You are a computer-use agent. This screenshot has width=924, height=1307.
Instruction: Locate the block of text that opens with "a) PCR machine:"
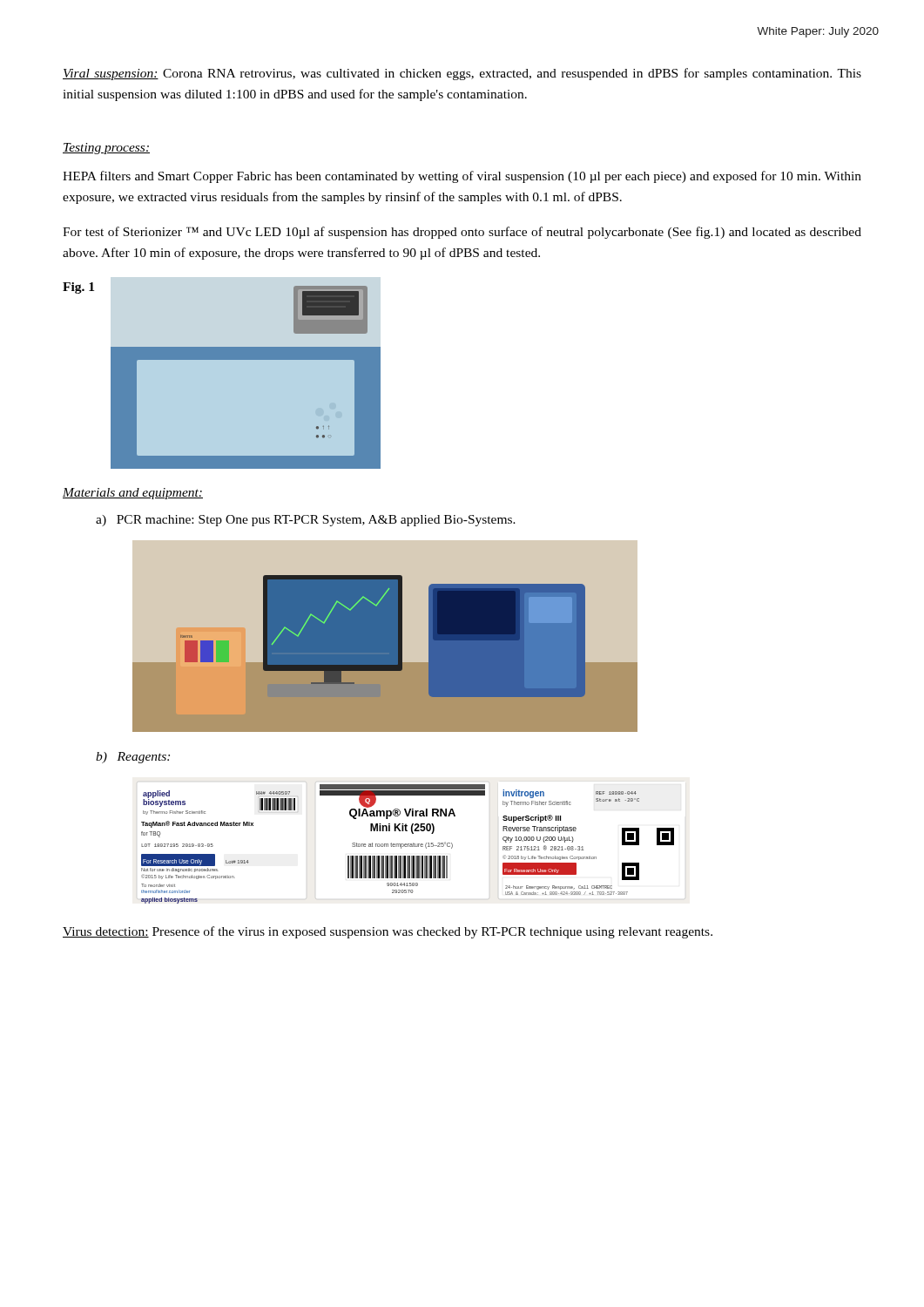306,519
